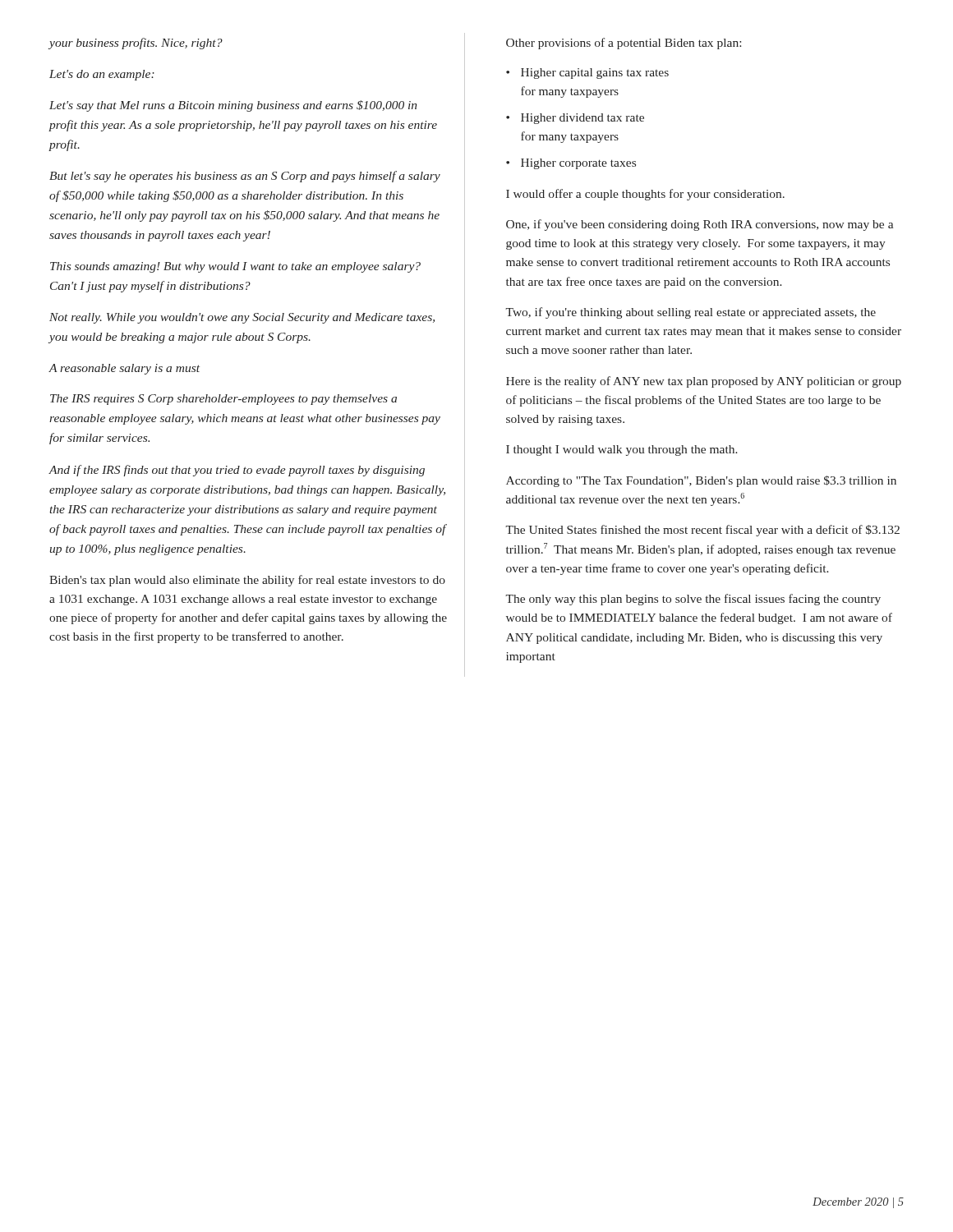953x1232 pixels.
Task: Where is the passage that starts "And if the IRS"?
Action: point(248,508)
